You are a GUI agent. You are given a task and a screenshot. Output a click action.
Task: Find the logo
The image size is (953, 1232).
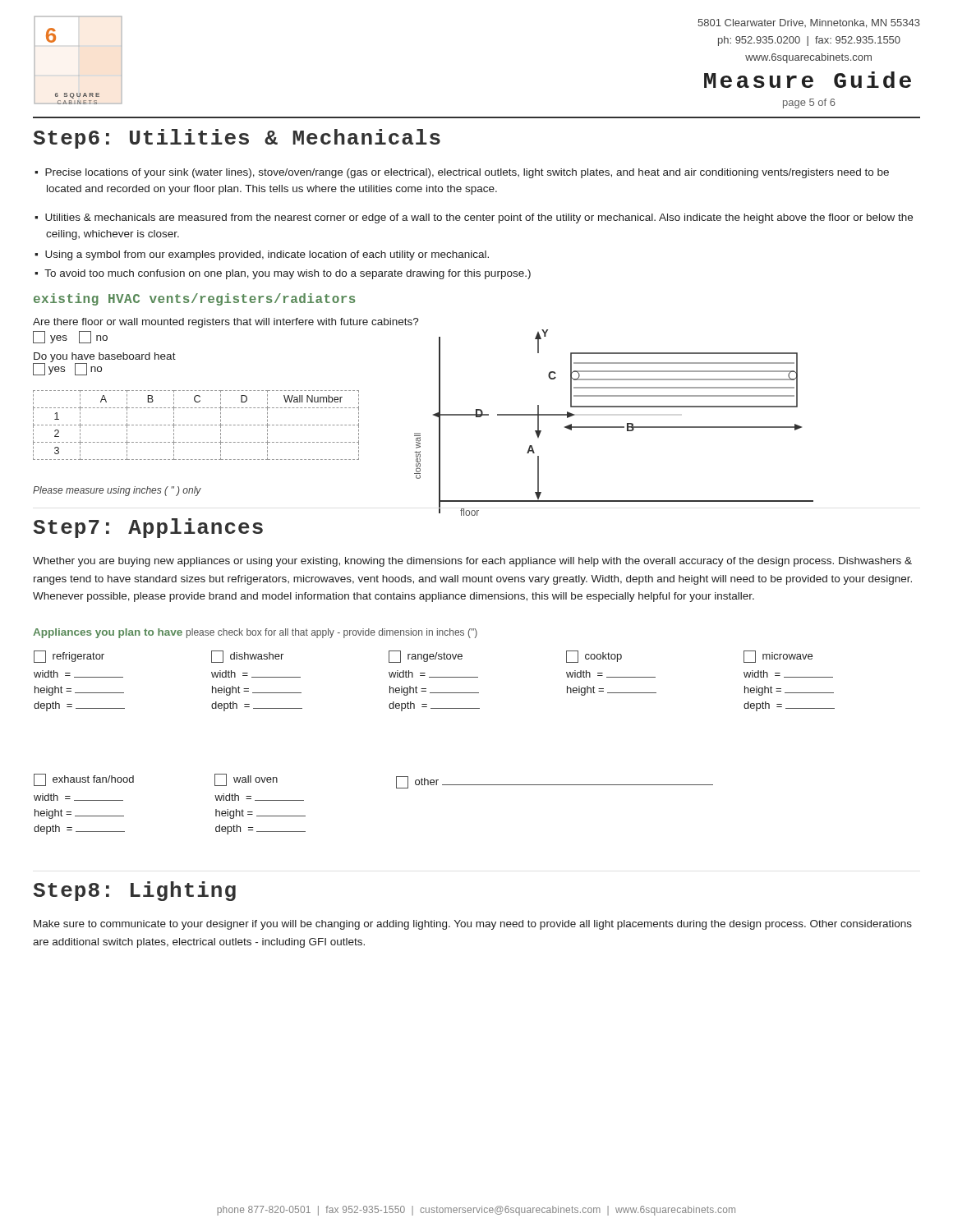coord(78,60)
